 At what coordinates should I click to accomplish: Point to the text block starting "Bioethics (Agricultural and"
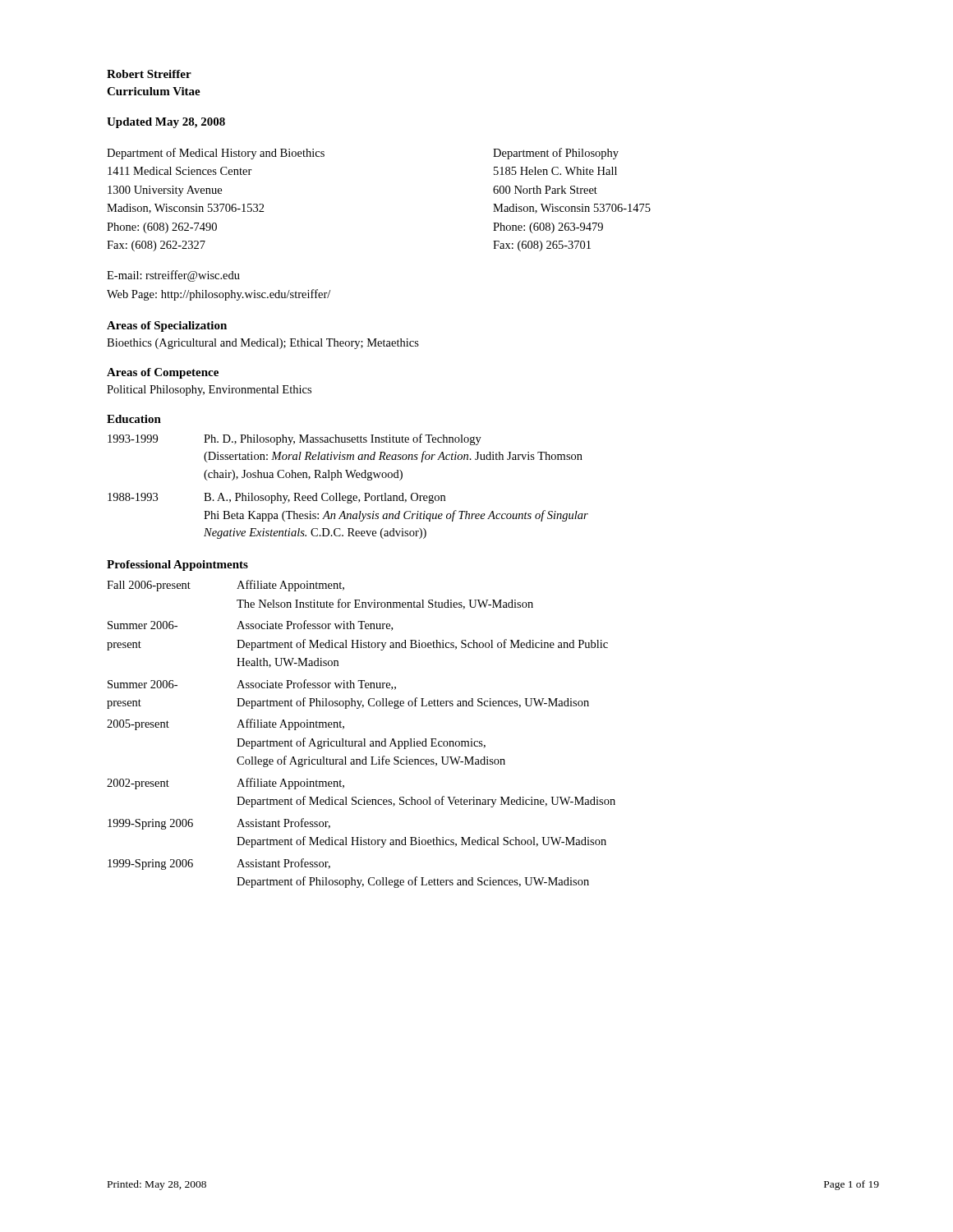263,343
